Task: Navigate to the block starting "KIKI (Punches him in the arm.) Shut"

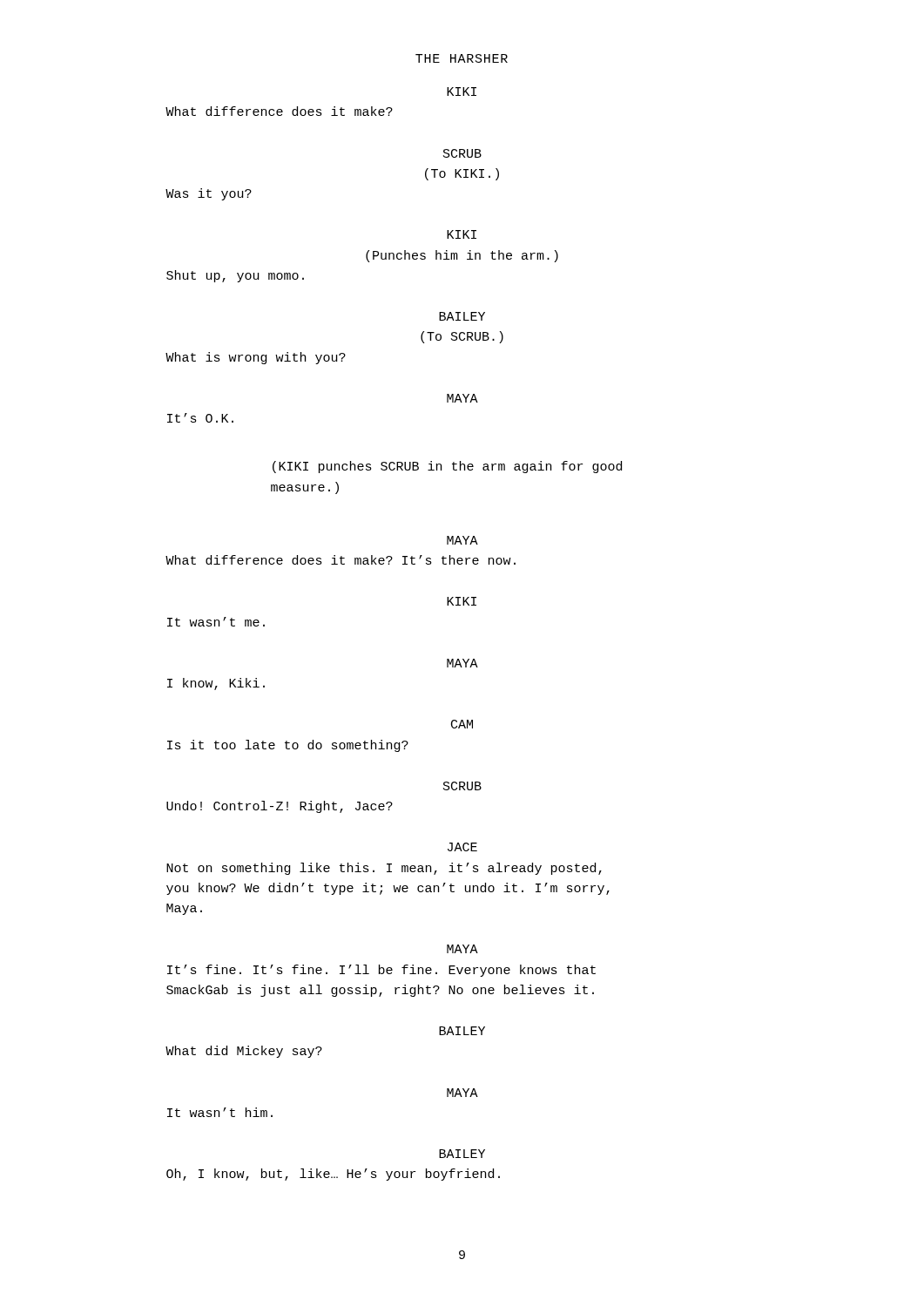Action: 462,256
